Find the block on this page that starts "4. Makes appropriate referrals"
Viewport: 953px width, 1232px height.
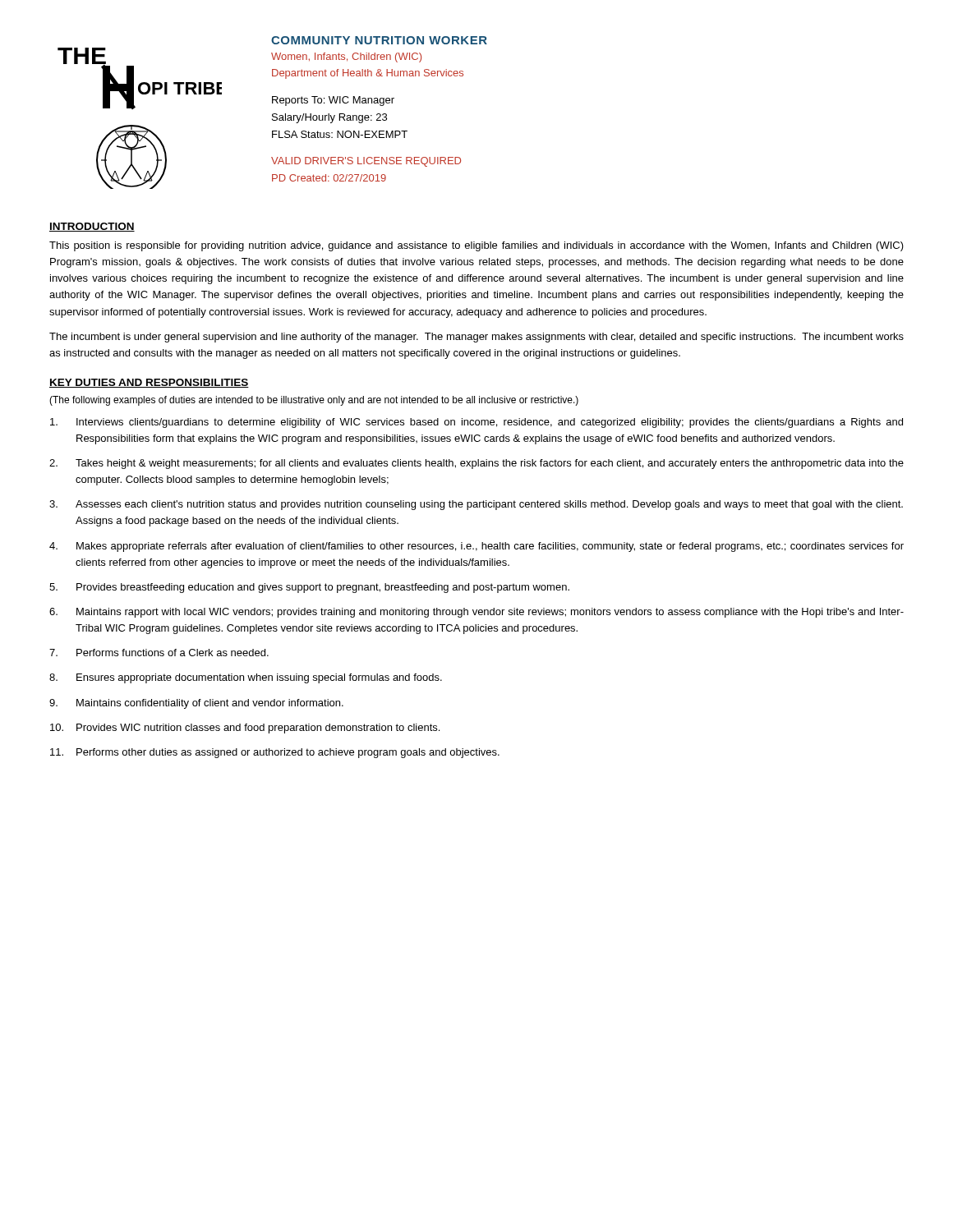pyautogui.click(x=476, y=554)
